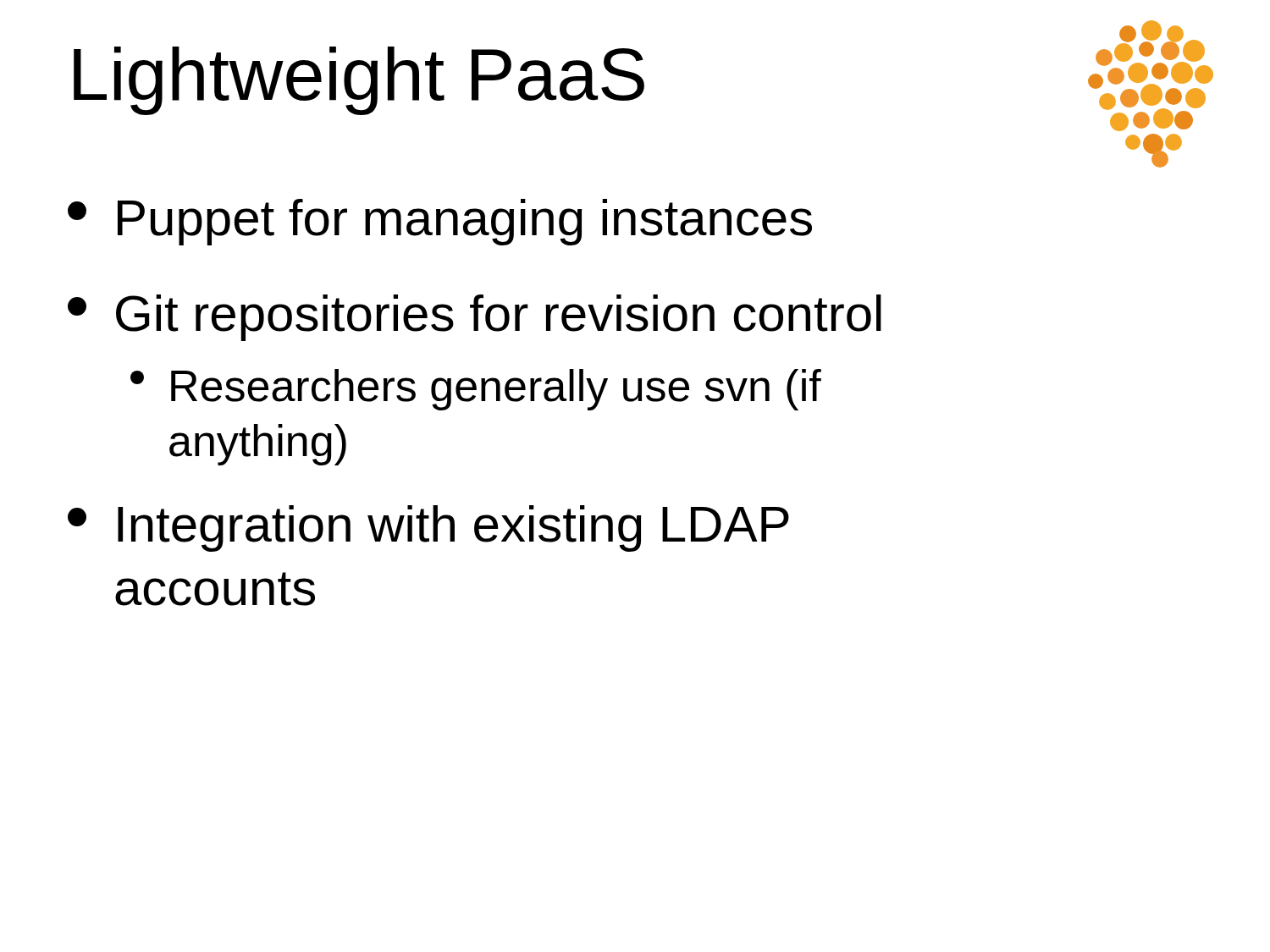Locate the illustration
The image size is (1270, 952).
pos(1152,91)
